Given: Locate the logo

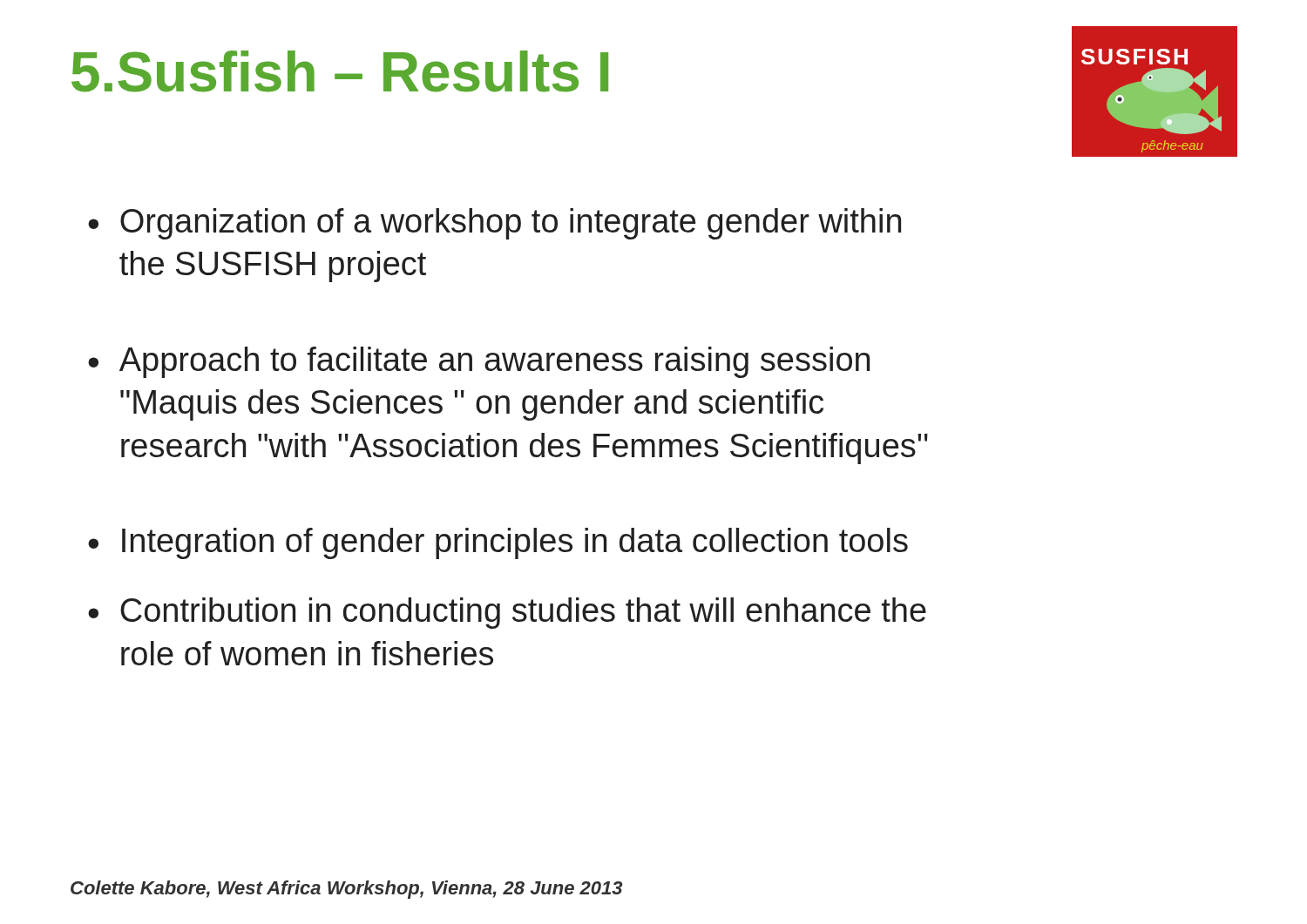Looking at the screenshot, I should [1155, 91].
